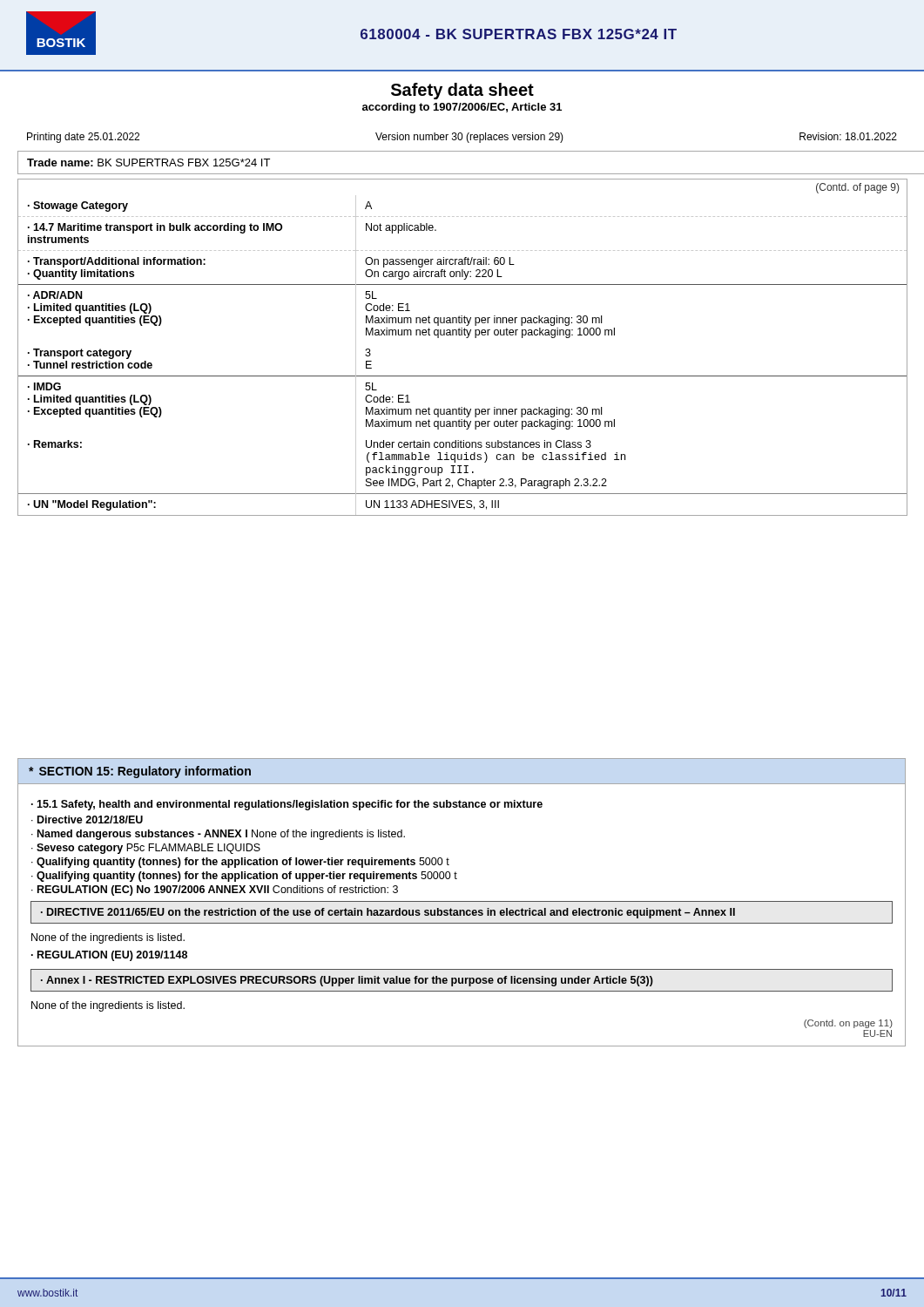The image size is (924, 1307).
Task: Click on the section header containing "* SECTION 15: Regulatory information"
Action: tap(140, 771)
